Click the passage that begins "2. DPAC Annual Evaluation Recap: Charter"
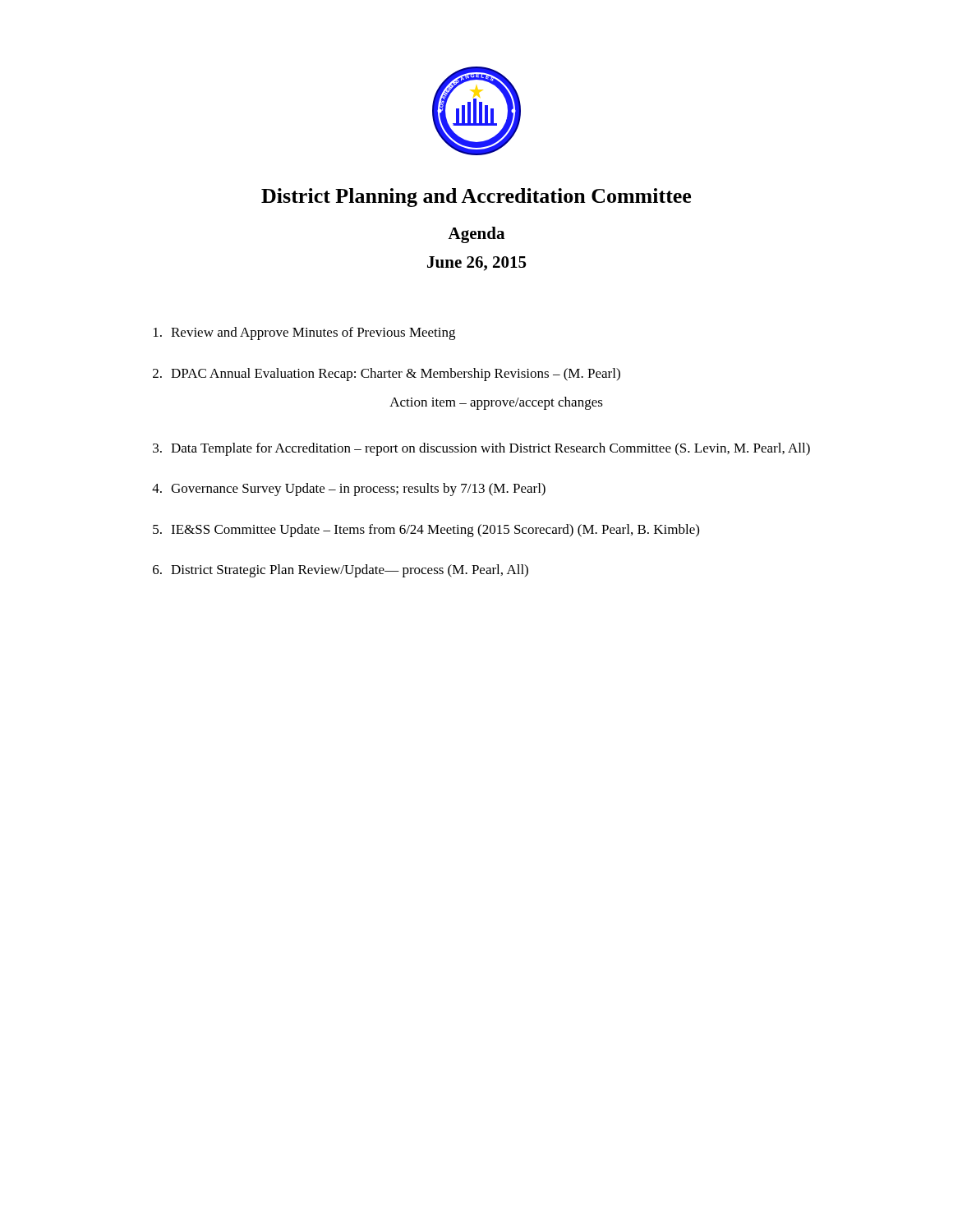Image resolution: width=953 pixels, height=1232 pixels. 476,390
